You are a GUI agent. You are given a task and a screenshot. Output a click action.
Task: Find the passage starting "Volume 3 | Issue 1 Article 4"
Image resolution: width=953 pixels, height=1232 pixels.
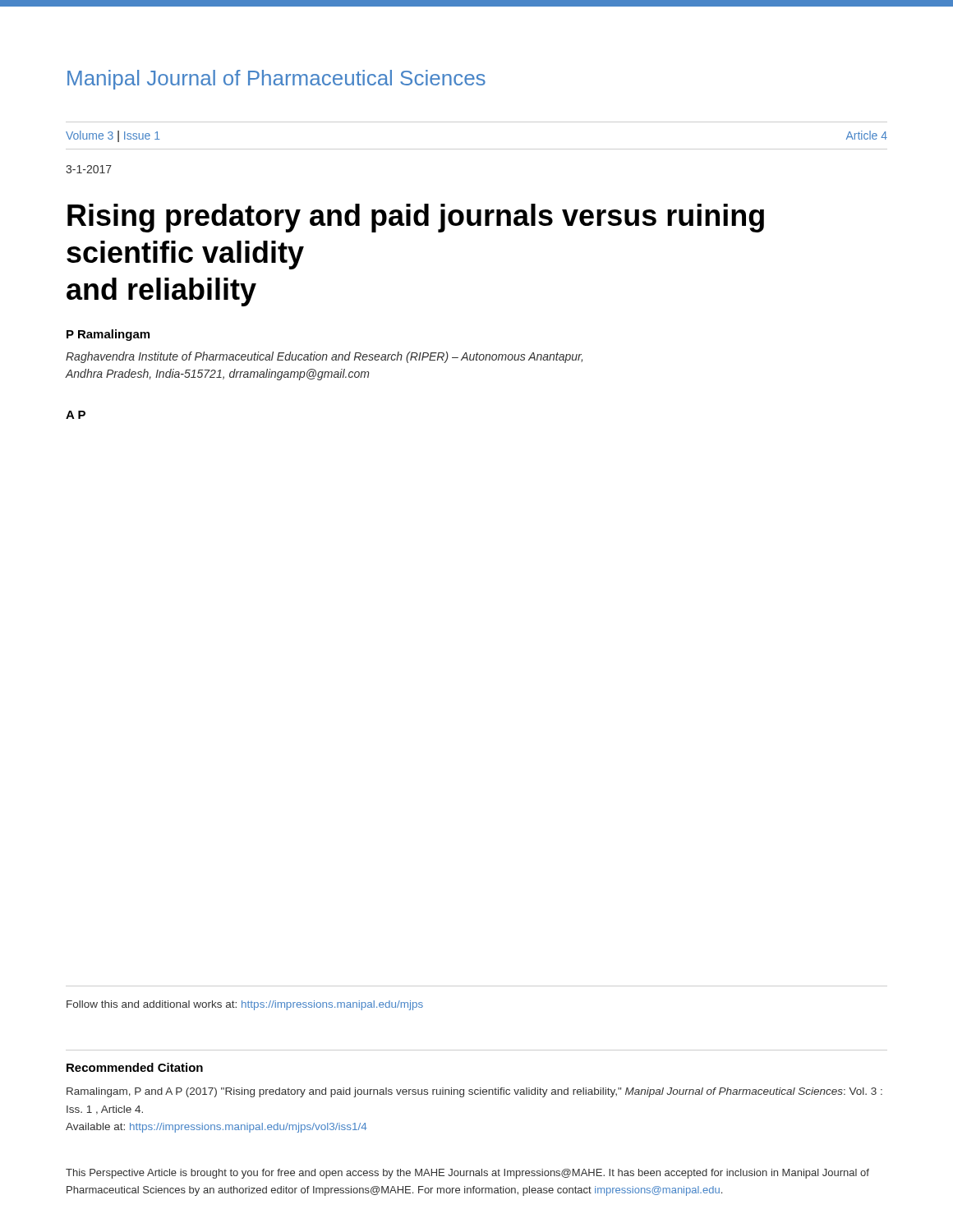point(111,136)
